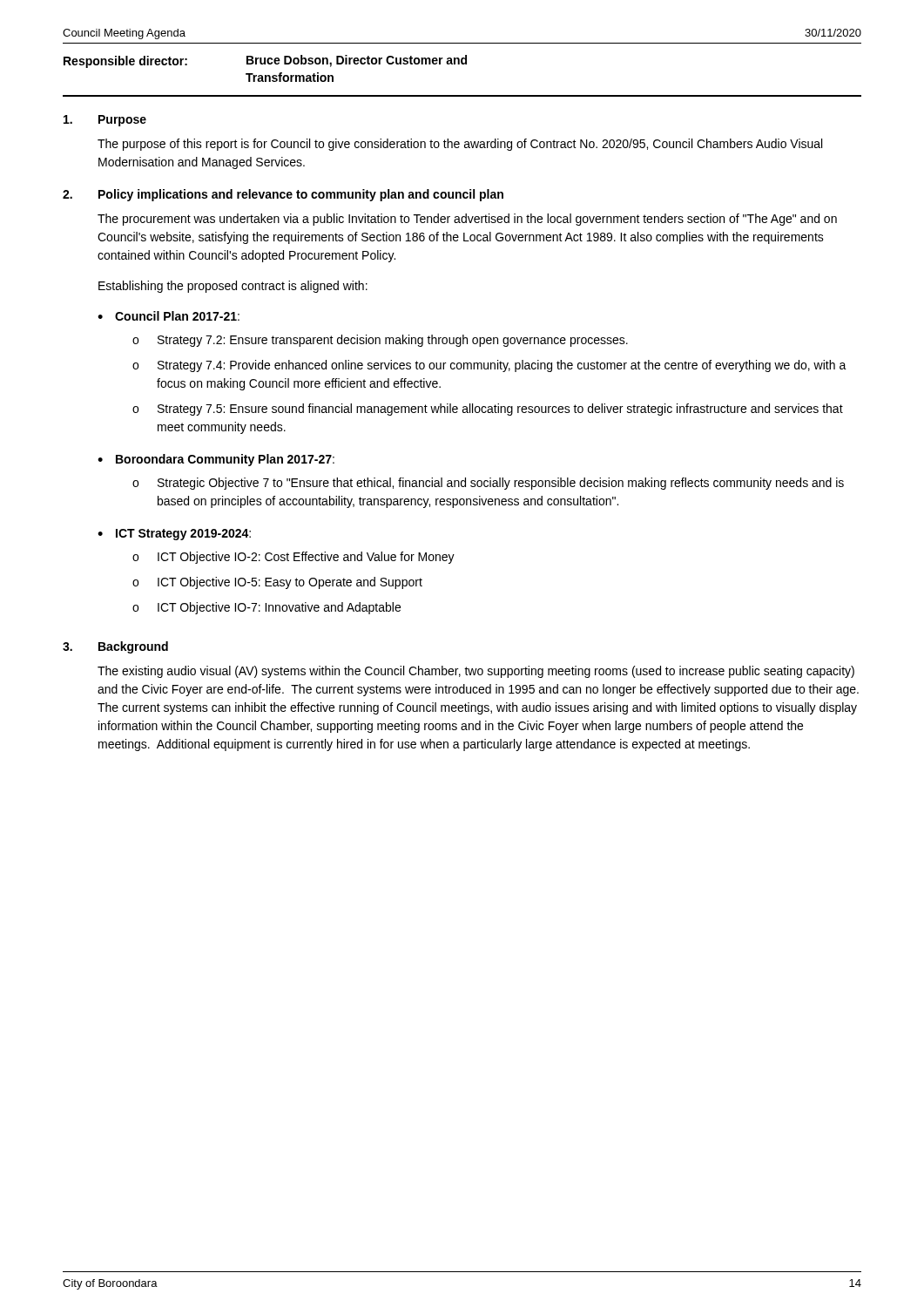Select the section header with the text "1. Purpose"
Screen dimensions: 1307x924
pyautogui.click(x=105, y=120)
